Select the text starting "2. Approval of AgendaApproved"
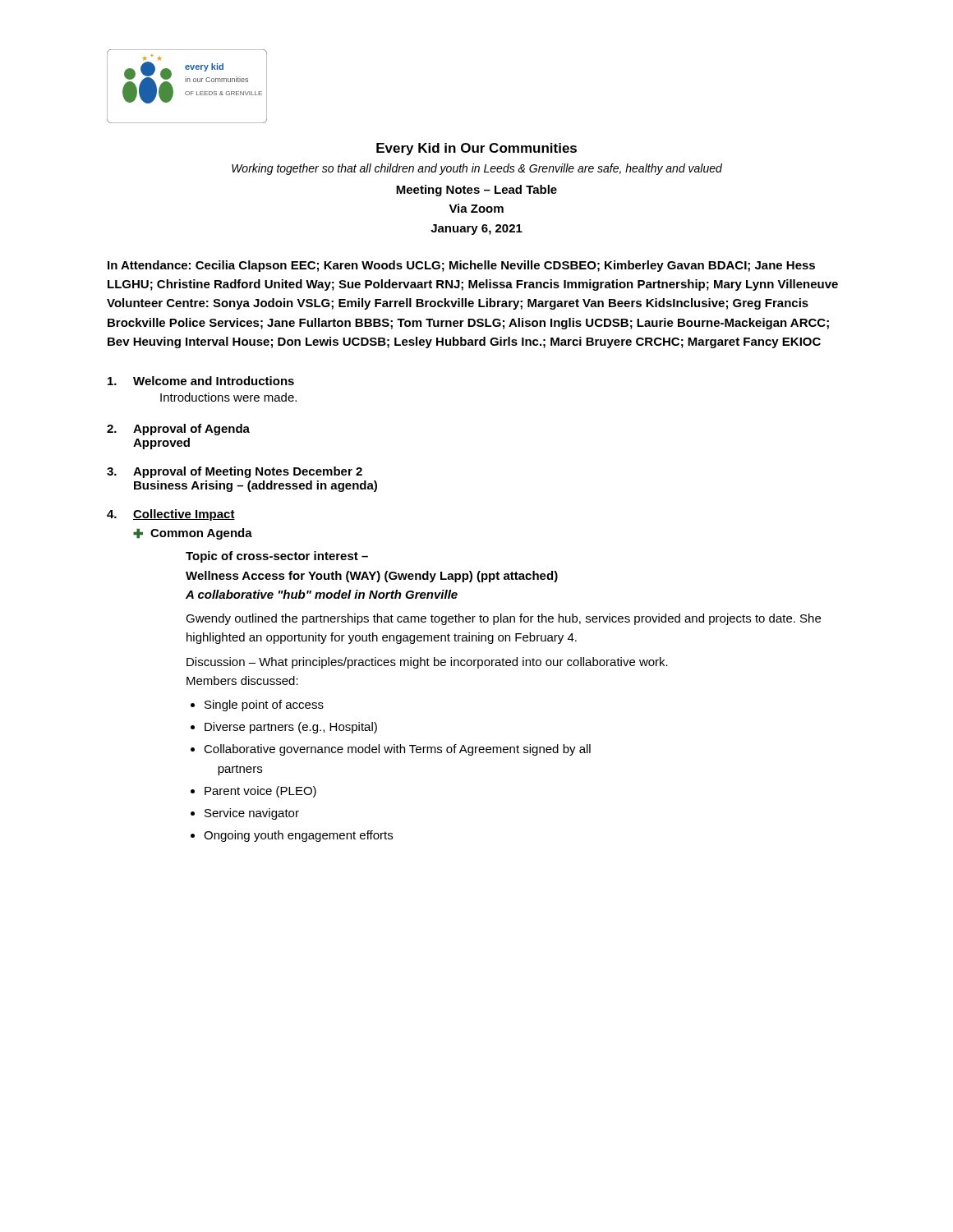 pyautogui.click(x=178, y=430)
